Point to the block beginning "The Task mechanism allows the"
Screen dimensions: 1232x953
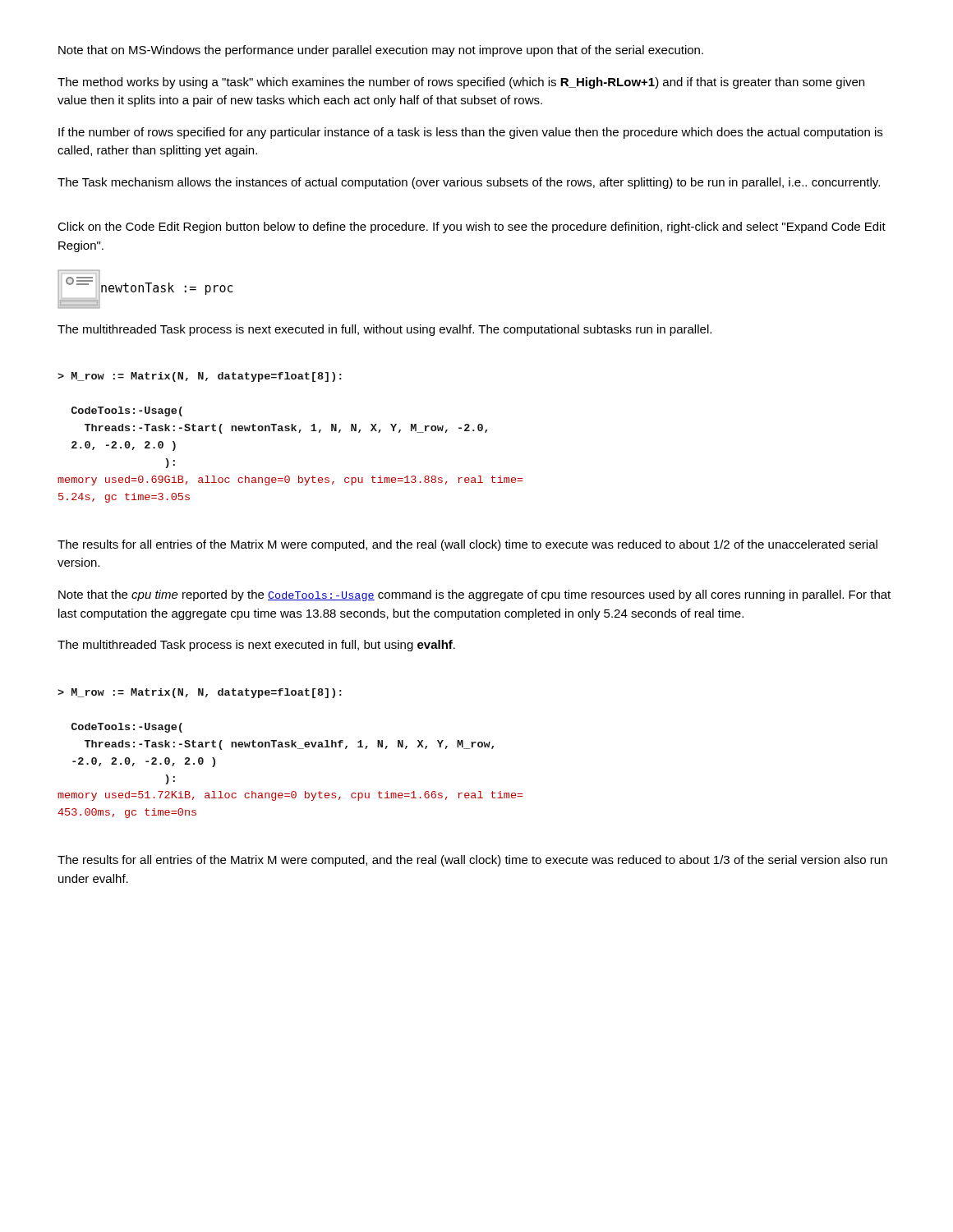pos(469,182)
